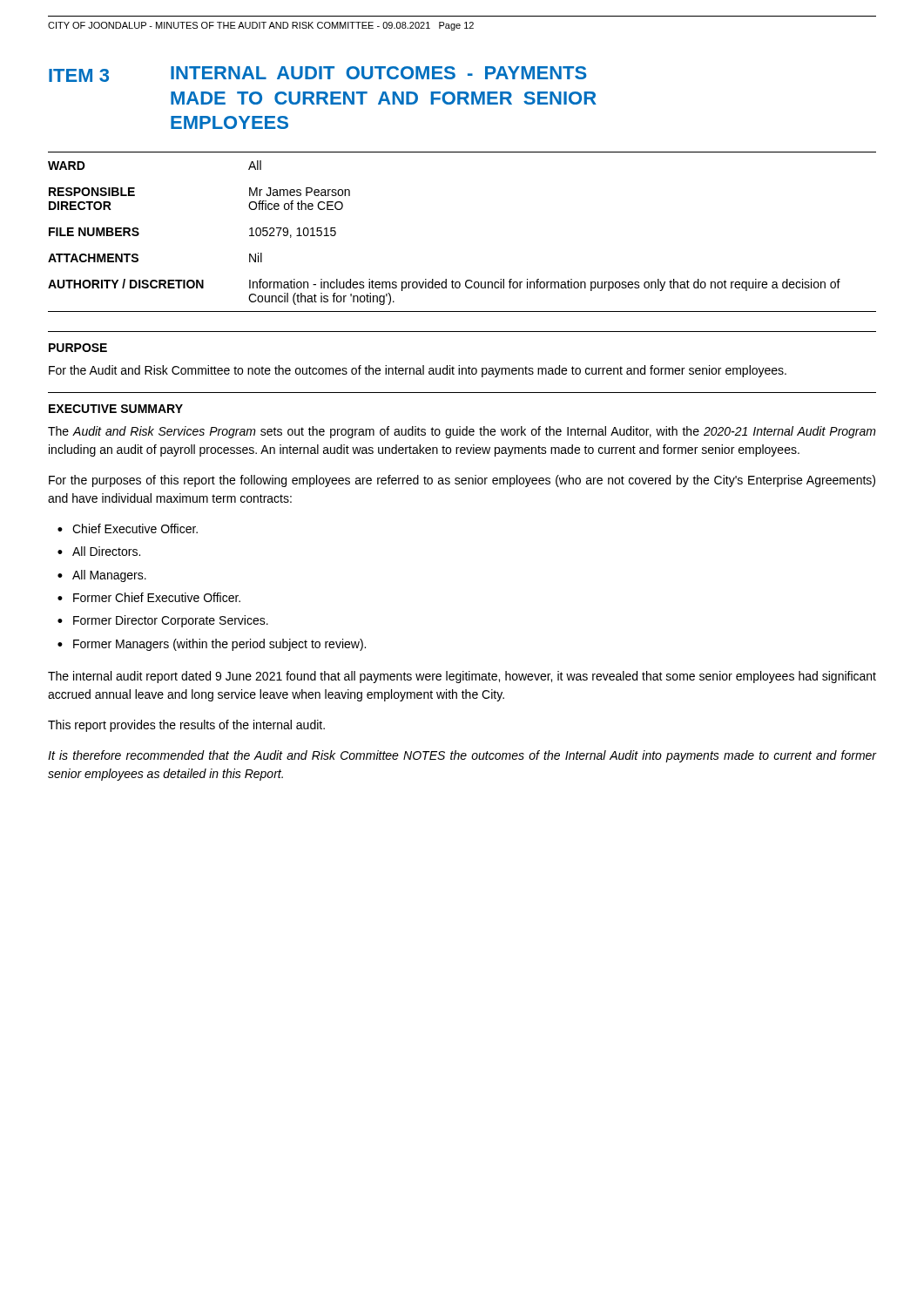Point to the block beginning "This report provides the results of"
Image resolution: width=924 pixels, height=1307 pixels.
coord(187,725)
